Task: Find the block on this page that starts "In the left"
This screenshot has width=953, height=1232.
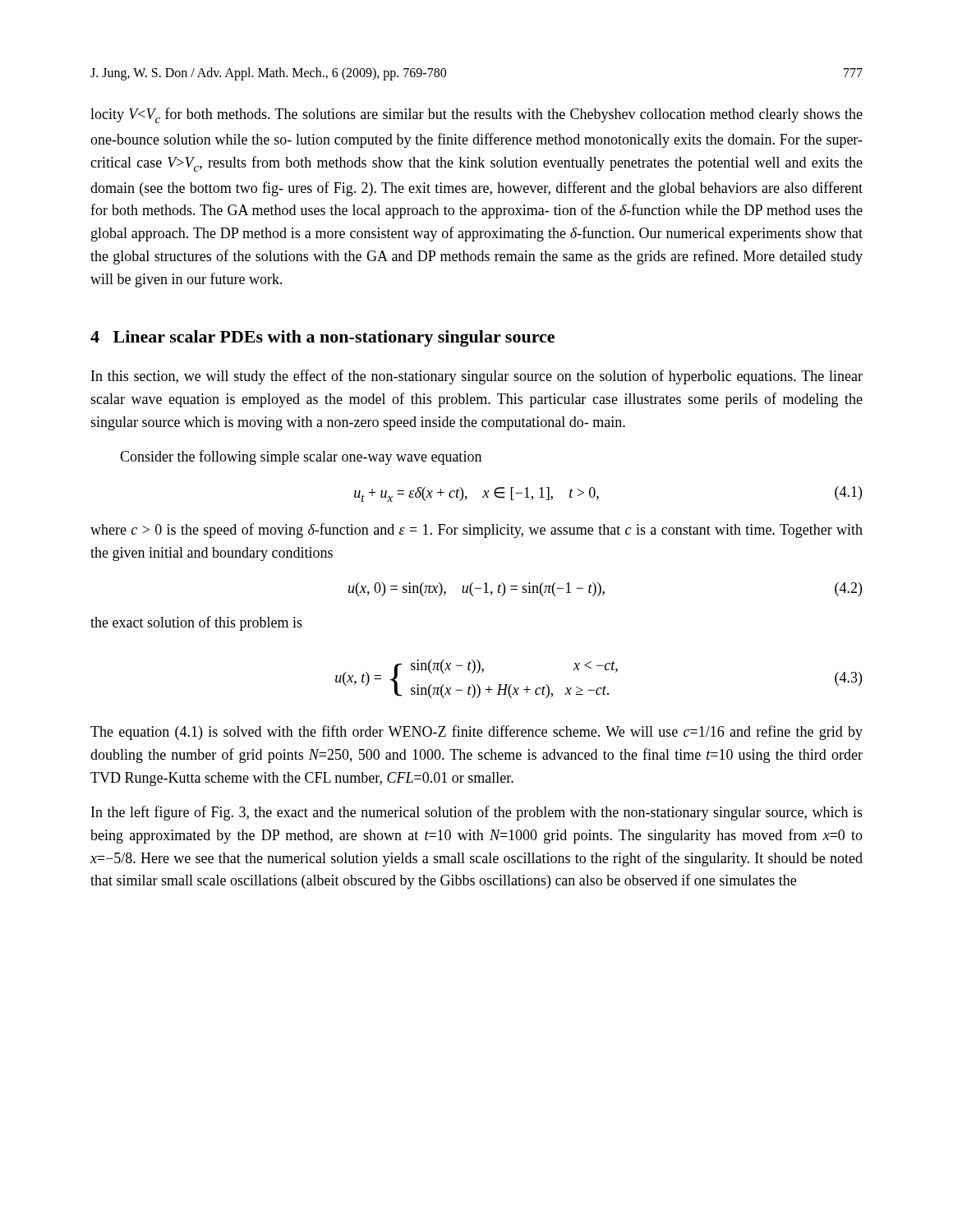Action: 476,846
